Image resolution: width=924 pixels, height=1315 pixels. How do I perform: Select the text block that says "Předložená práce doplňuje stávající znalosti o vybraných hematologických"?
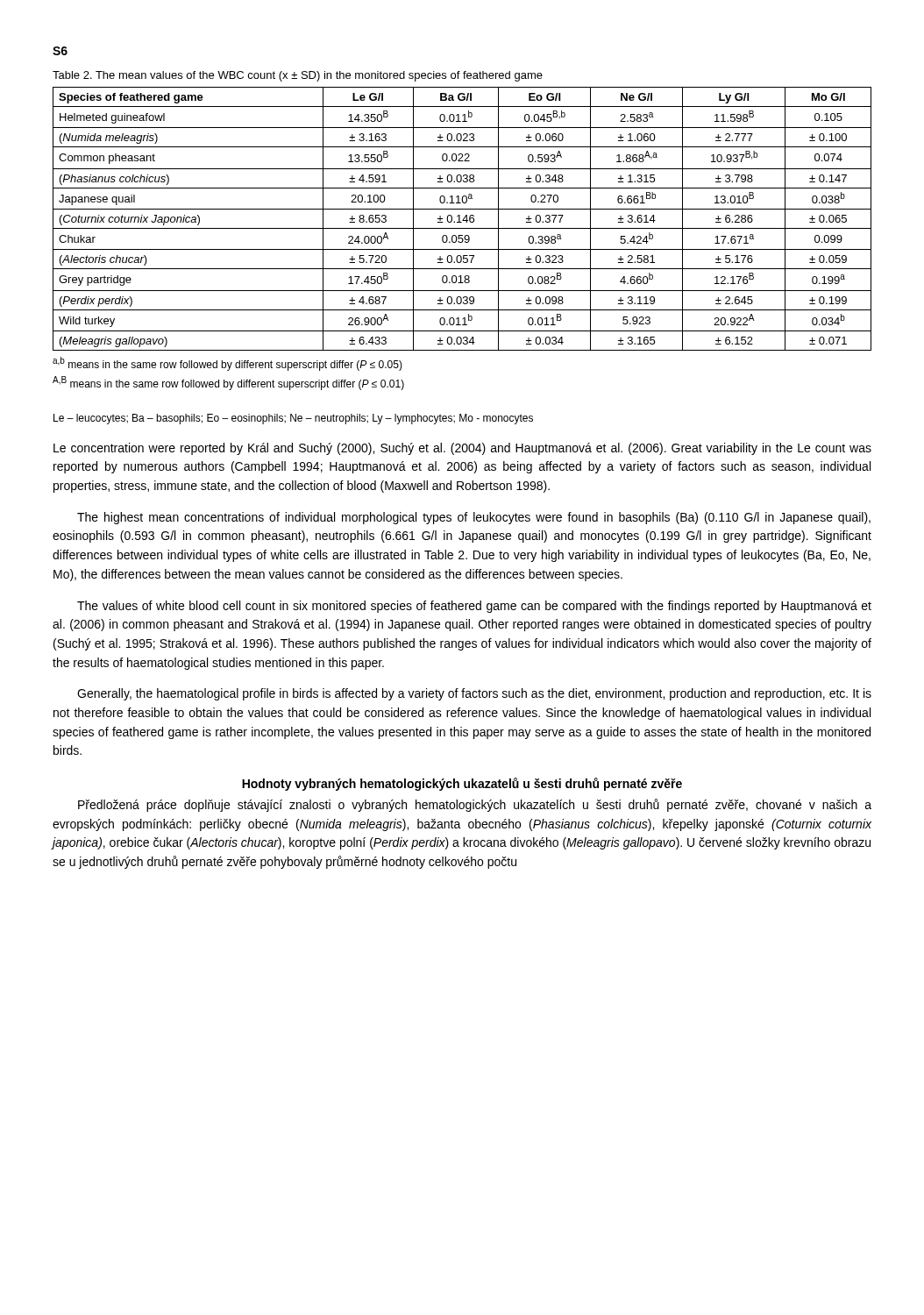[462, 834]
